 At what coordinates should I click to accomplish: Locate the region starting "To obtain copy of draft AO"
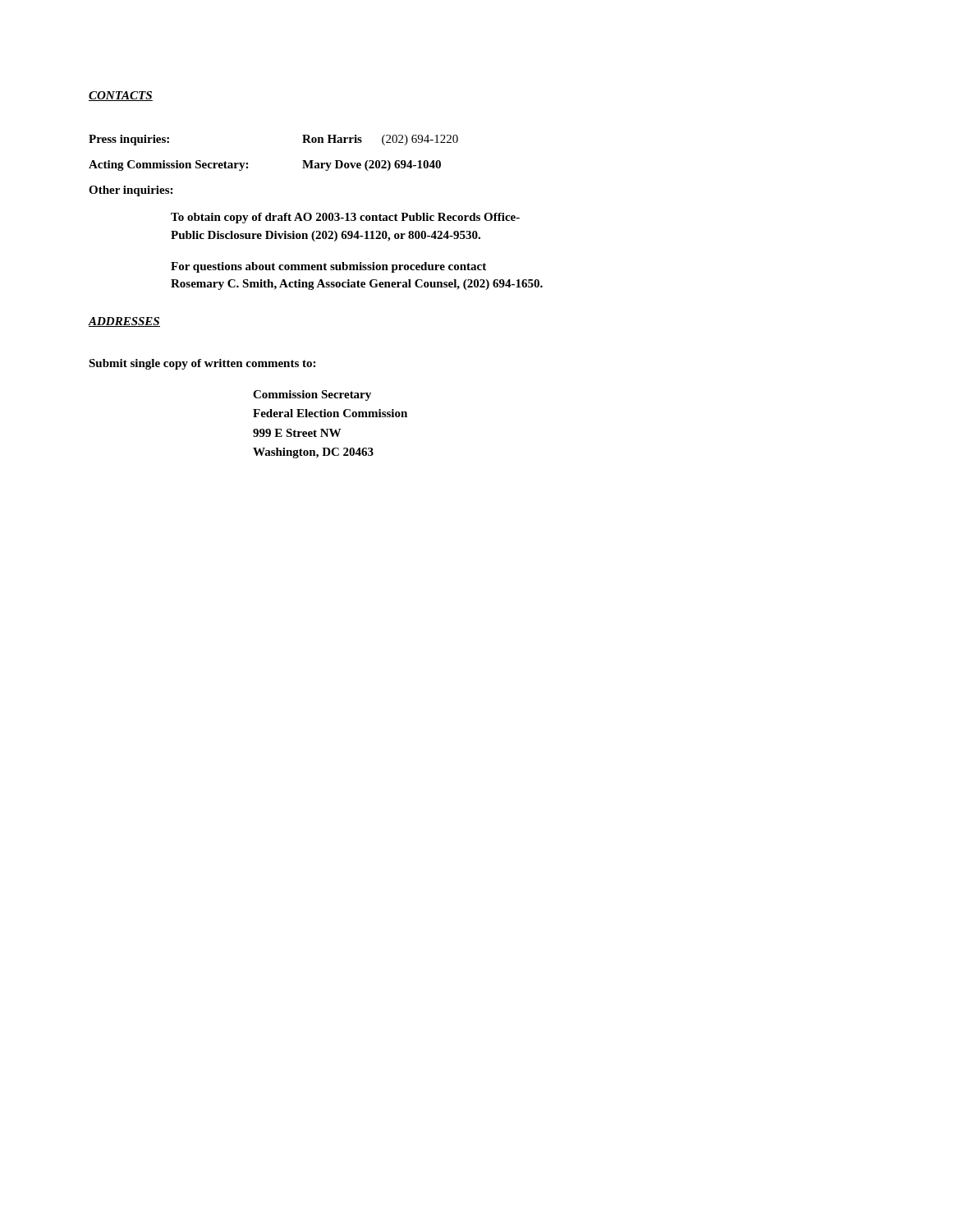pos(345,226)
